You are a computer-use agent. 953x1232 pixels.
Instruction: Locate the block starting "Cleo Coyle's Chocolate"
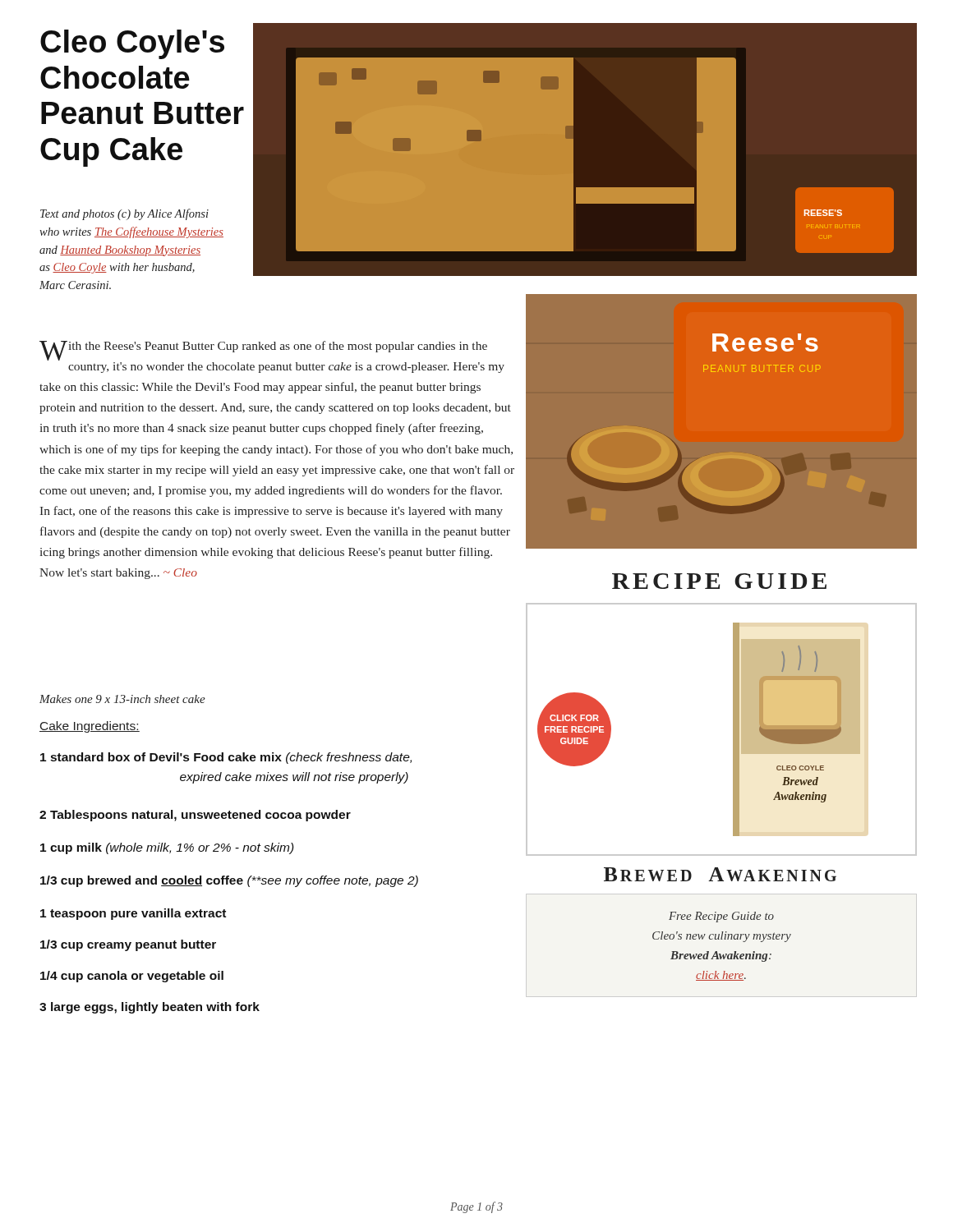(x=150, y=96)
